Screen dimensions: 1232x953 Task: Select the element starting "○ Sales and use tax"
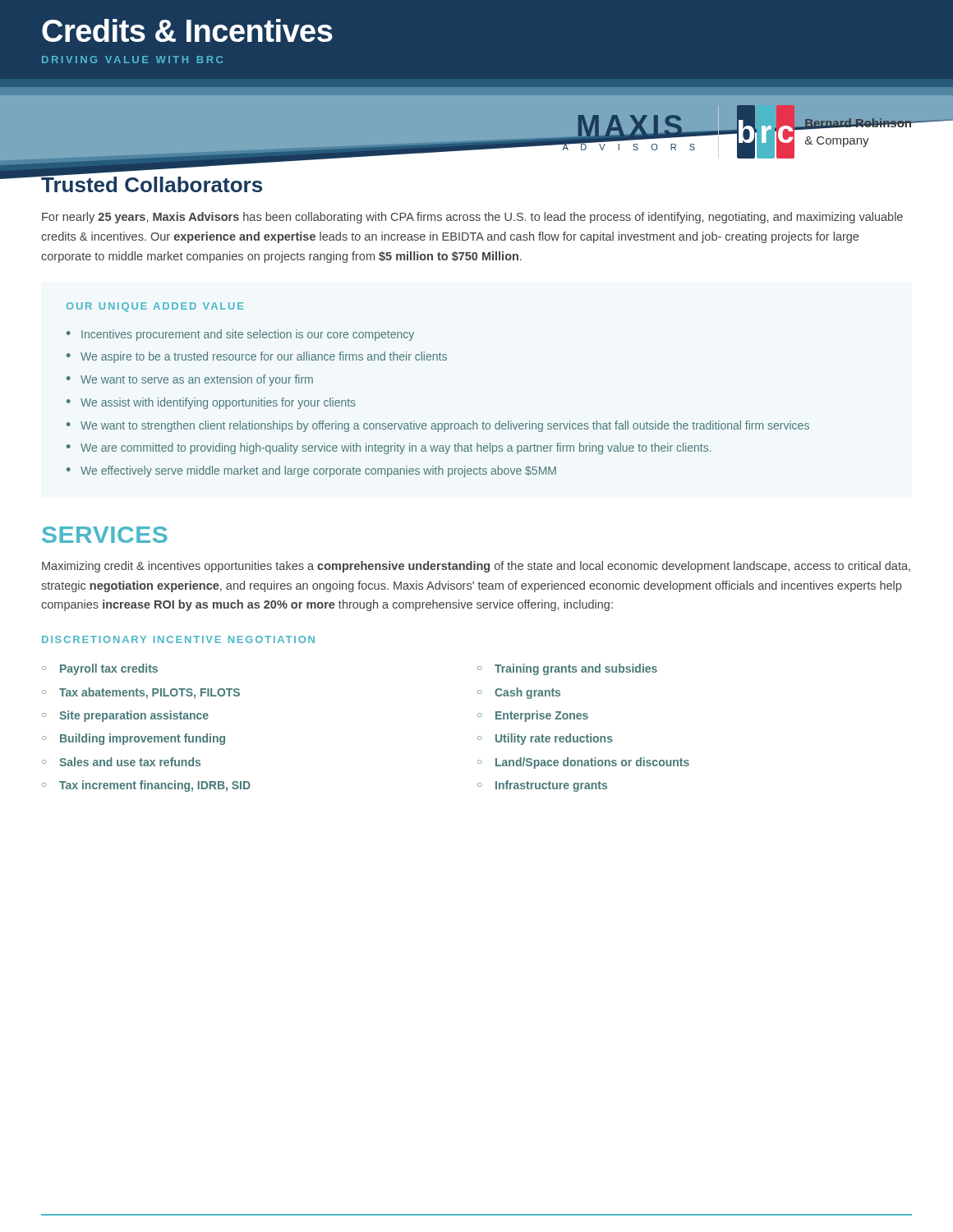tap(121, 762)
